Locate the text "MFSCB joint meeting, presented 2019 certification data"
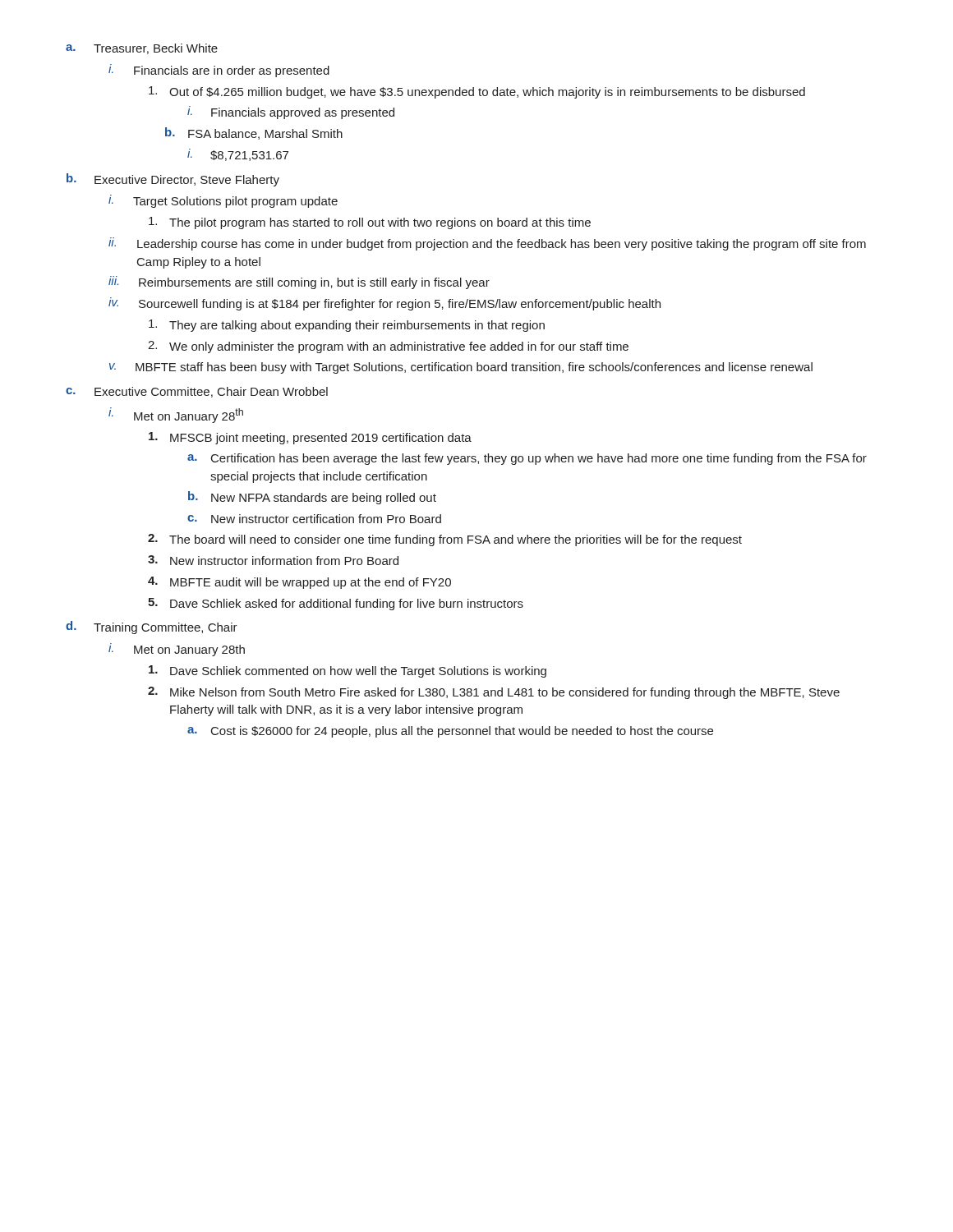Viewport: 953px width, 1232px height. coord(310,438)
